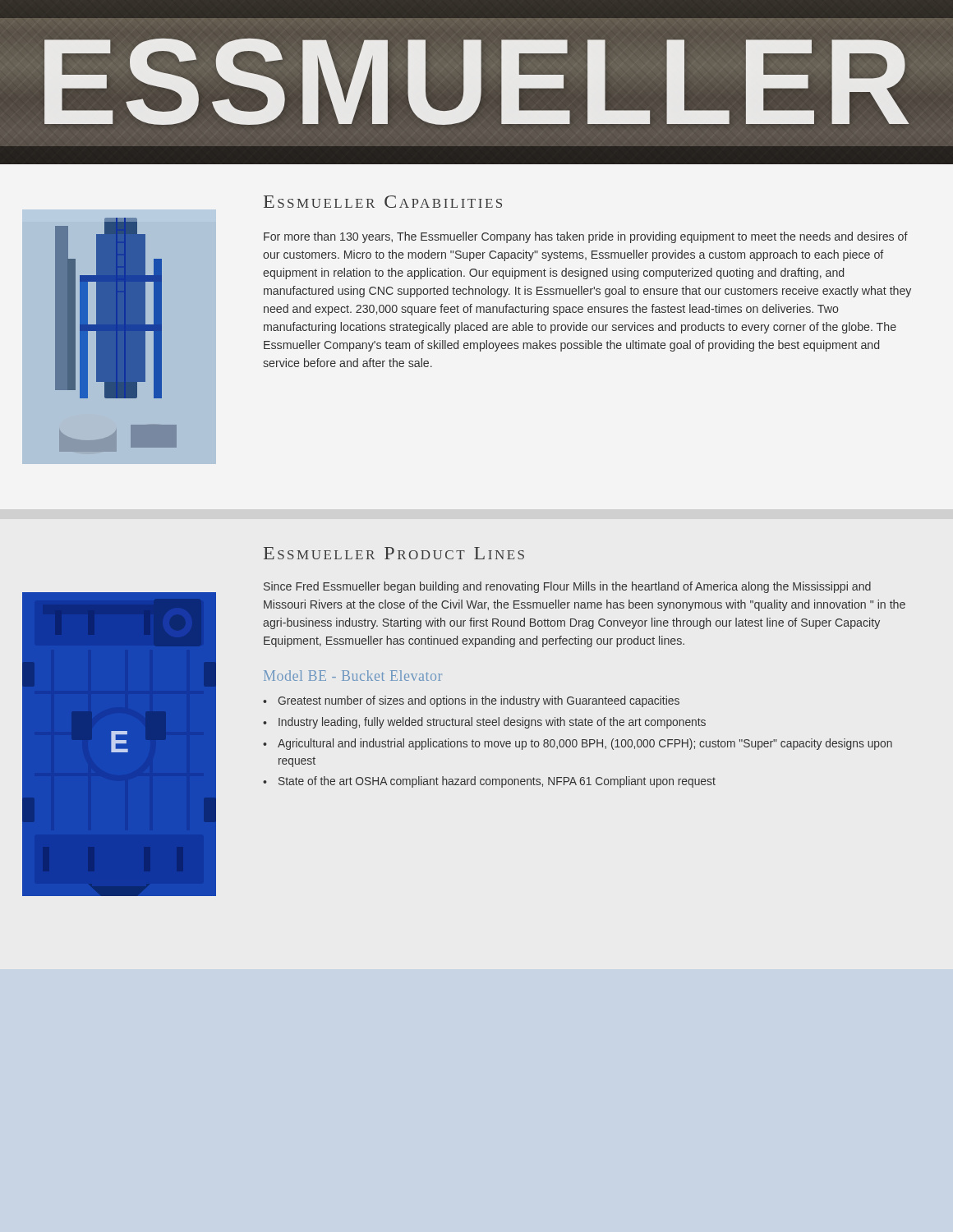Screen dimensions: 1232x953
Task: Click on the text block with the text "Since Fred Essmueller began building"
Action: pos(584,614)
